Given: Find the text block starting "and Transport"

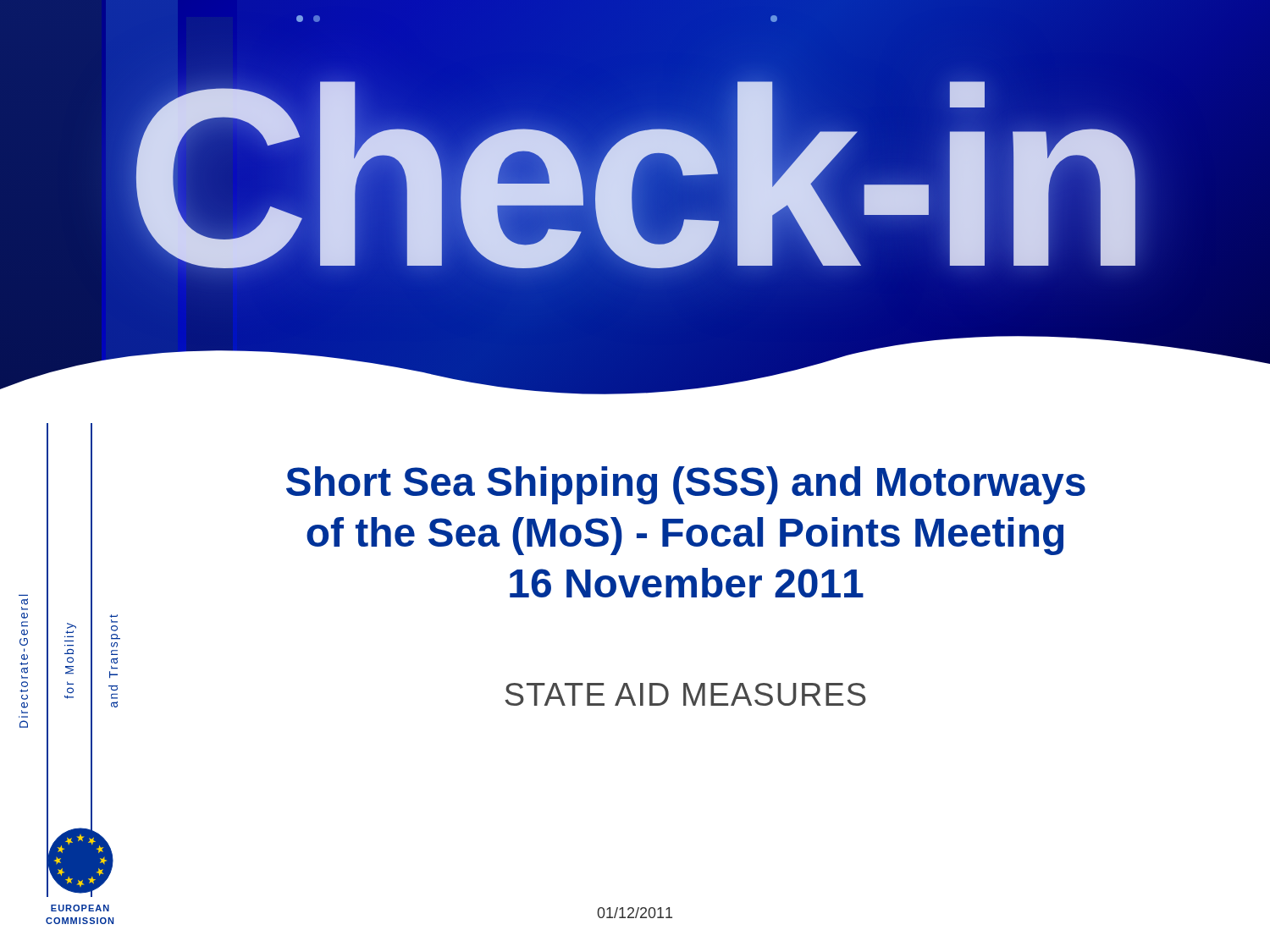Looking at the screenshot, I should tap(113, 660).
